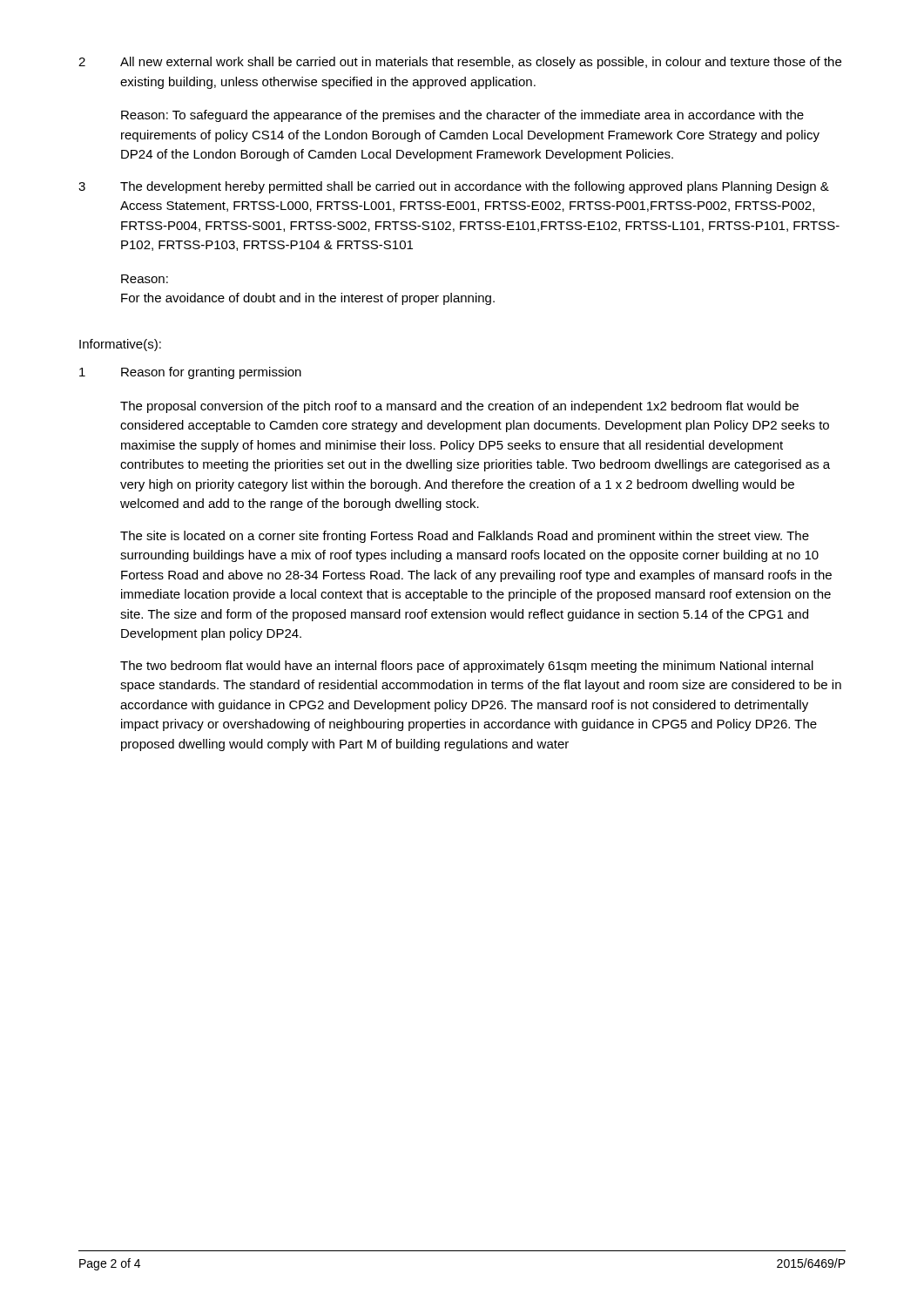Screen dimensions: 1307x924
Task: Find the list item with the text "3 The development hereby"
Action: point(462,216)
